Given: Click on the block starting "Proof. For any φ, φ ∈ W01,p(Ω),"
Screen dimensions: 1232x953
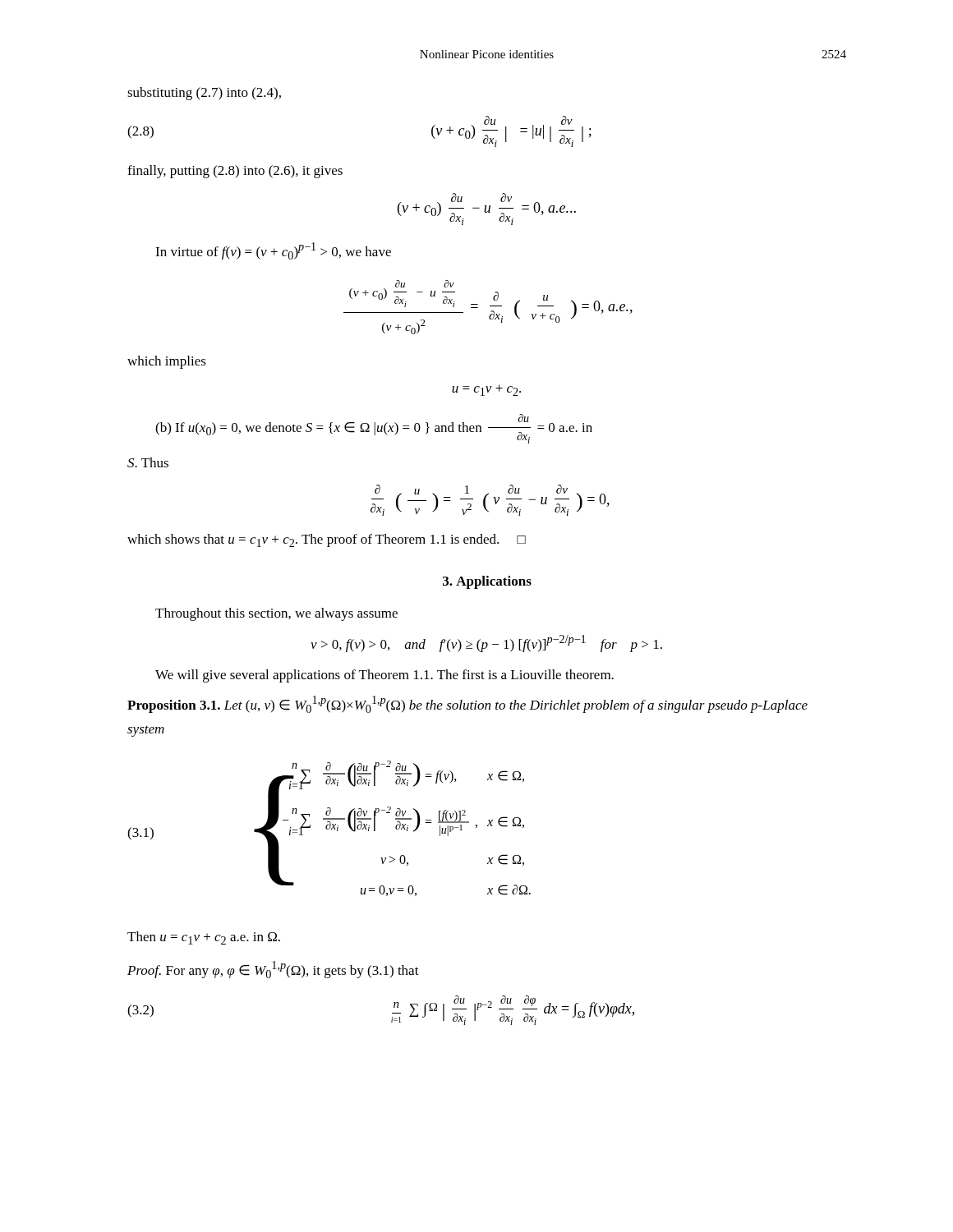Looking at the screenshot, I should click(x=273, y=969).
